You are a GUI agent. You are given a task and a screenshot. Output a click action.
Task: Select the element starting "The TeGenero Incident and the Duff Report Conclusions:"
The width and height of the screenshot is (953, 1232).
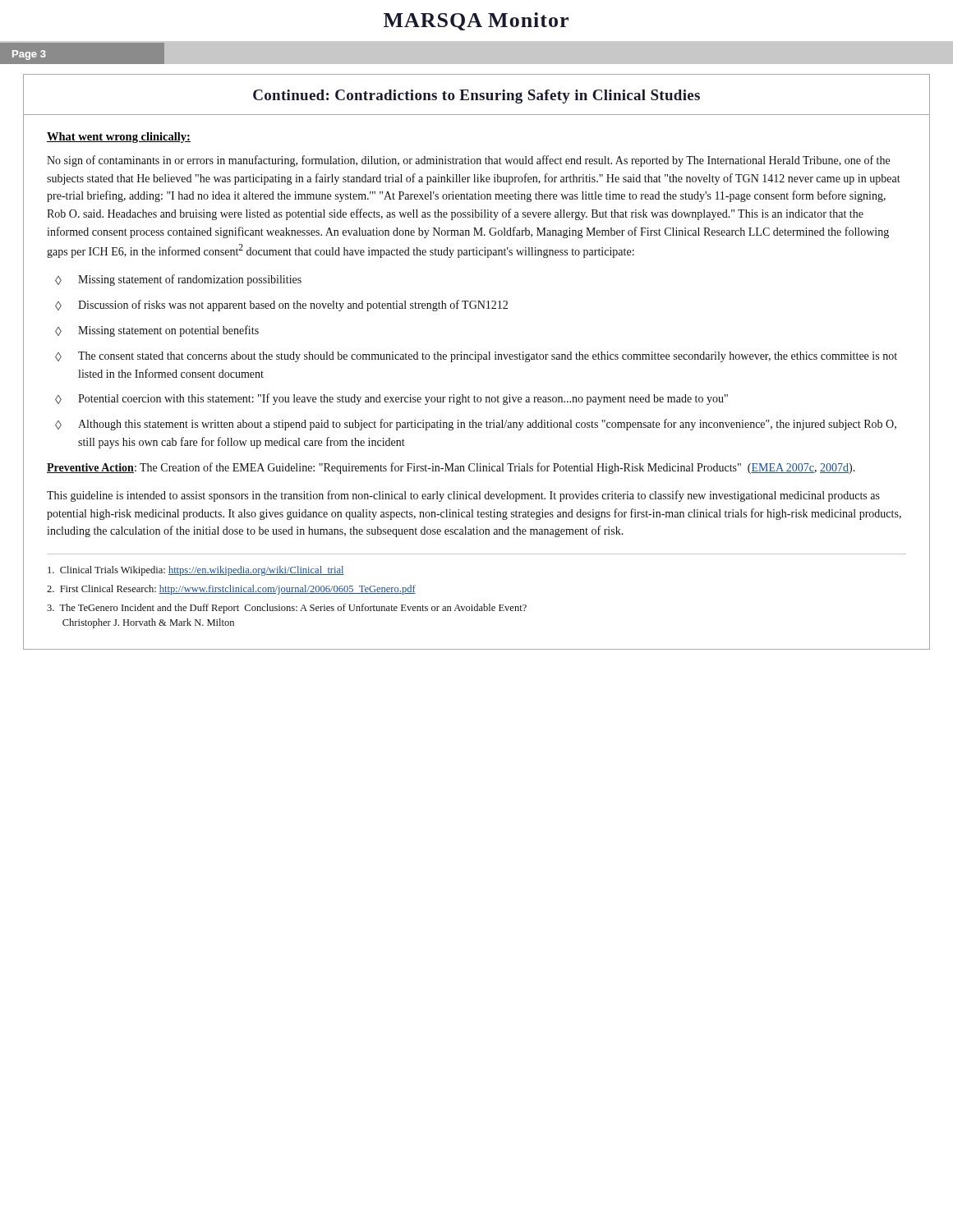pos(287,615)
